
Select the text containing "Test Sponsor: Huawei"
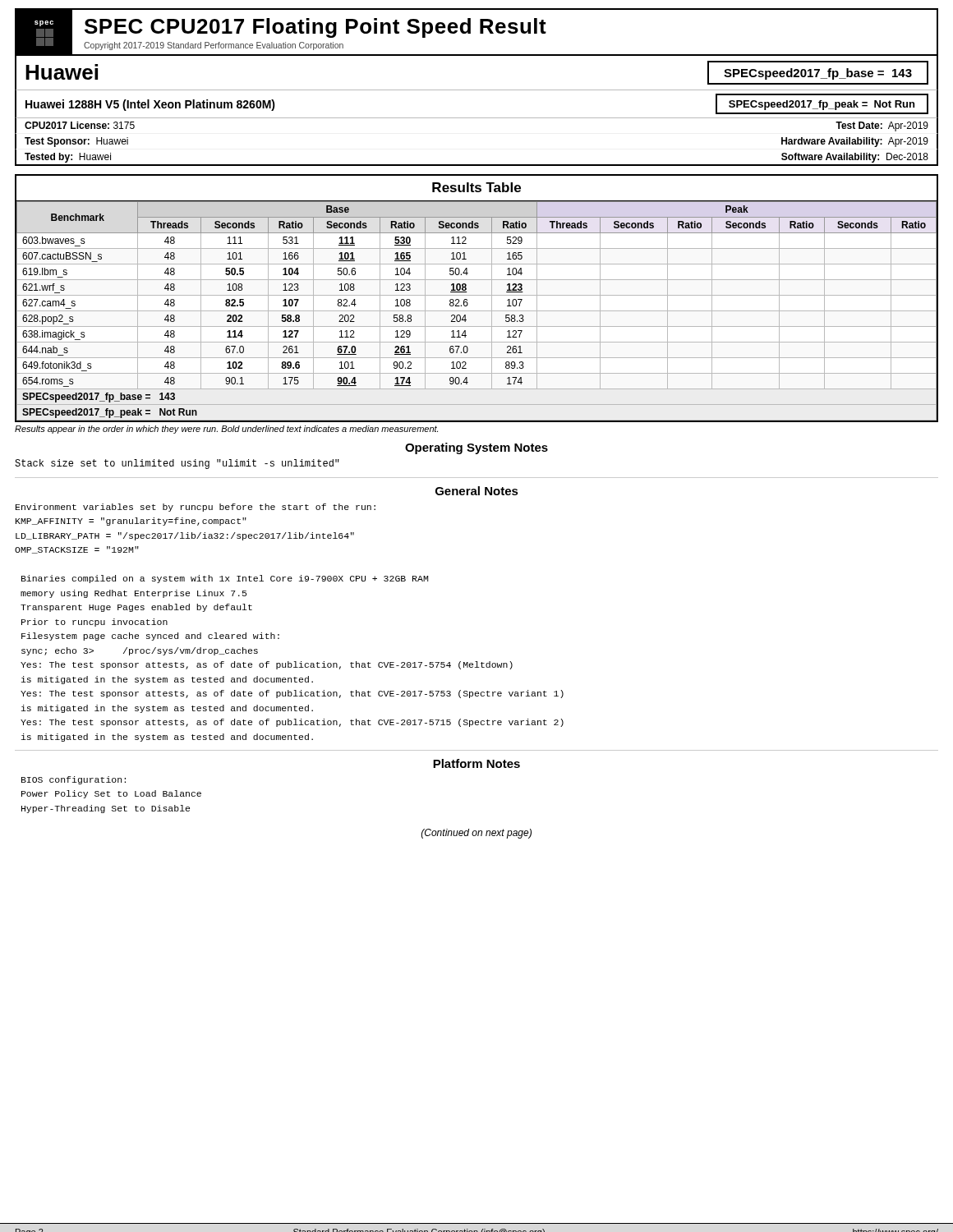coord(77,141)
